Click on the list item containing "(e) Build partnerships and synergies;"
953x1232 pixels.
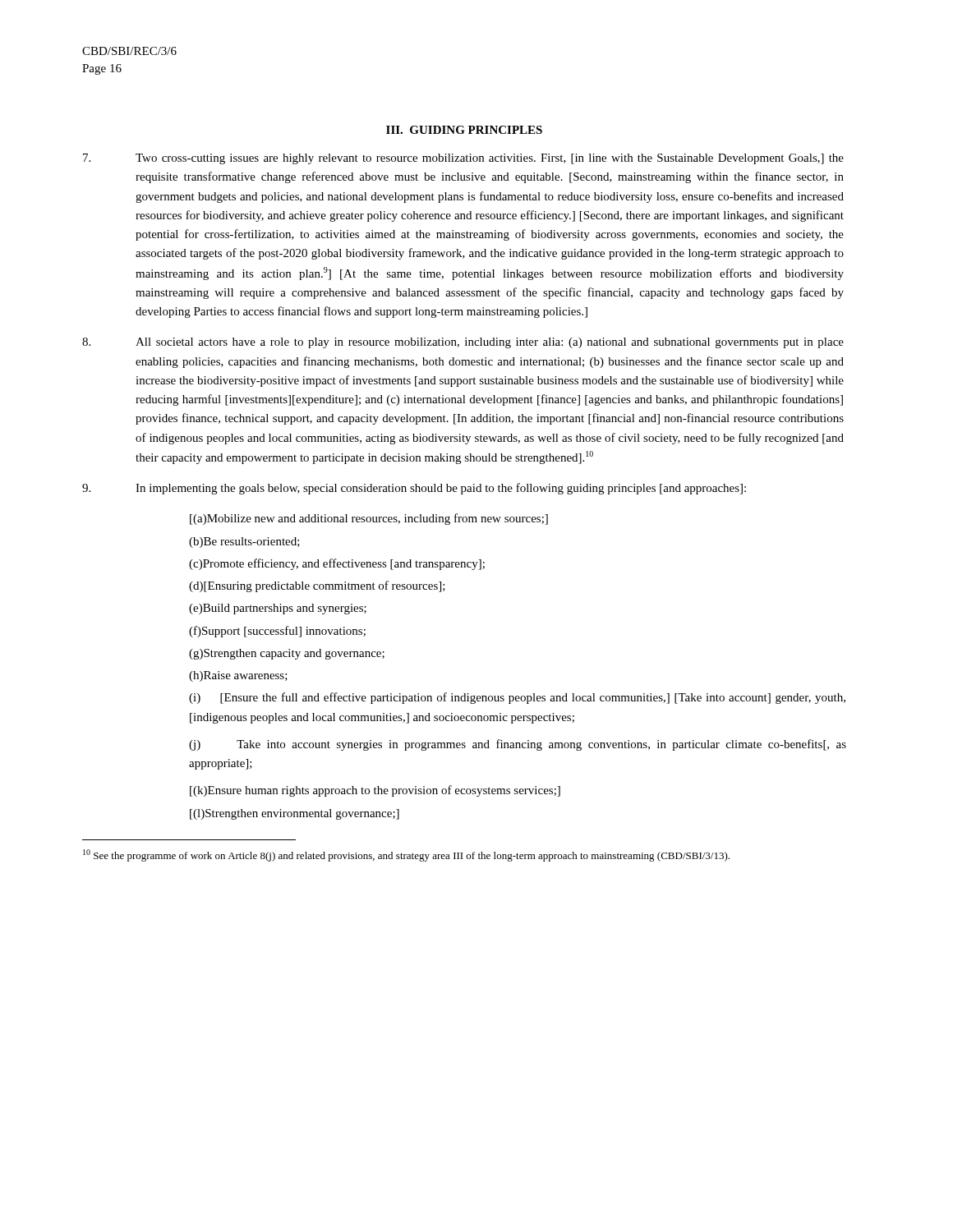(x=278, y=609)
